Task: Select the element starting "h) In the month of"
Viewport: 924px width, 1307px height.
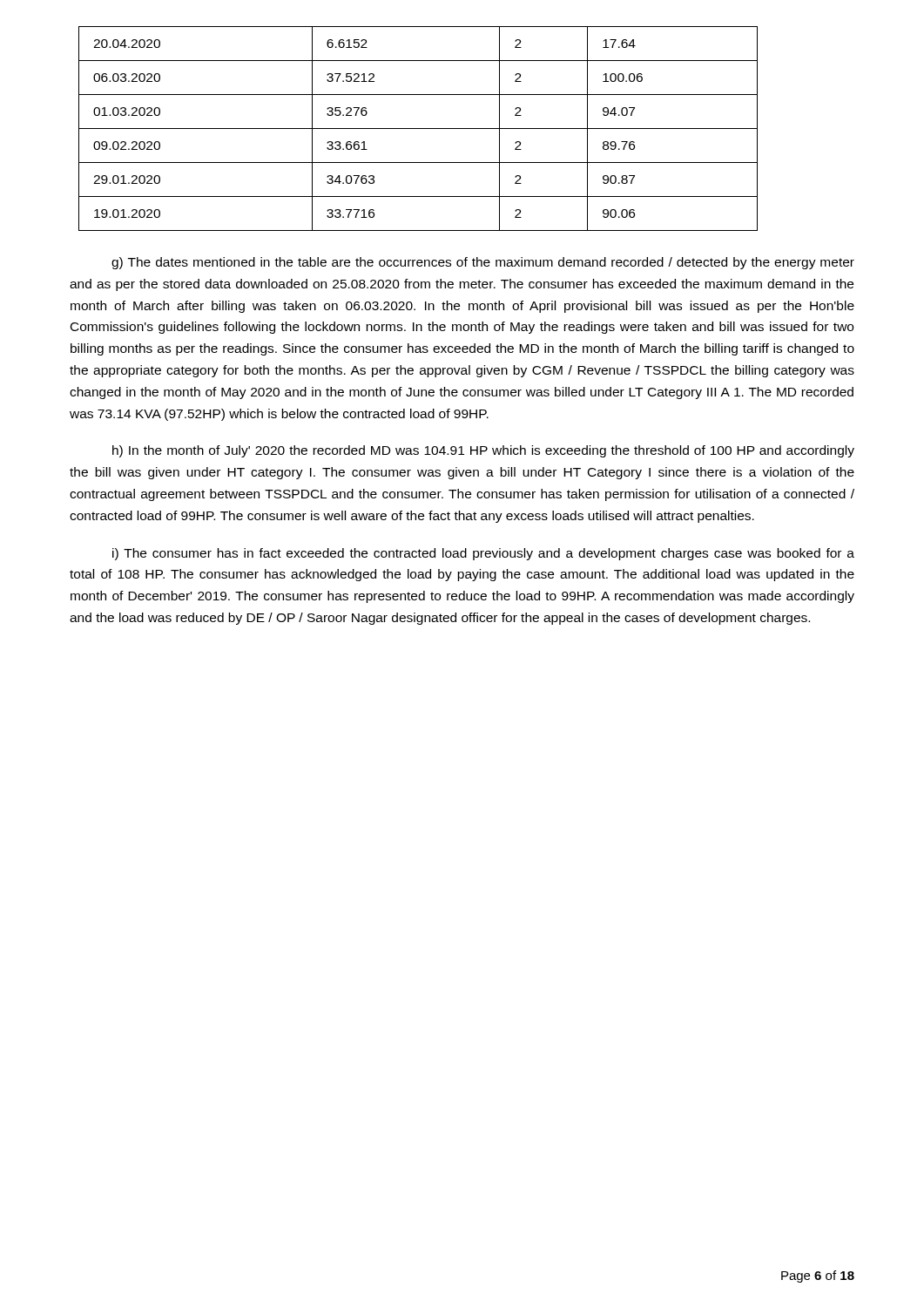Action: (x=462, y=484)
